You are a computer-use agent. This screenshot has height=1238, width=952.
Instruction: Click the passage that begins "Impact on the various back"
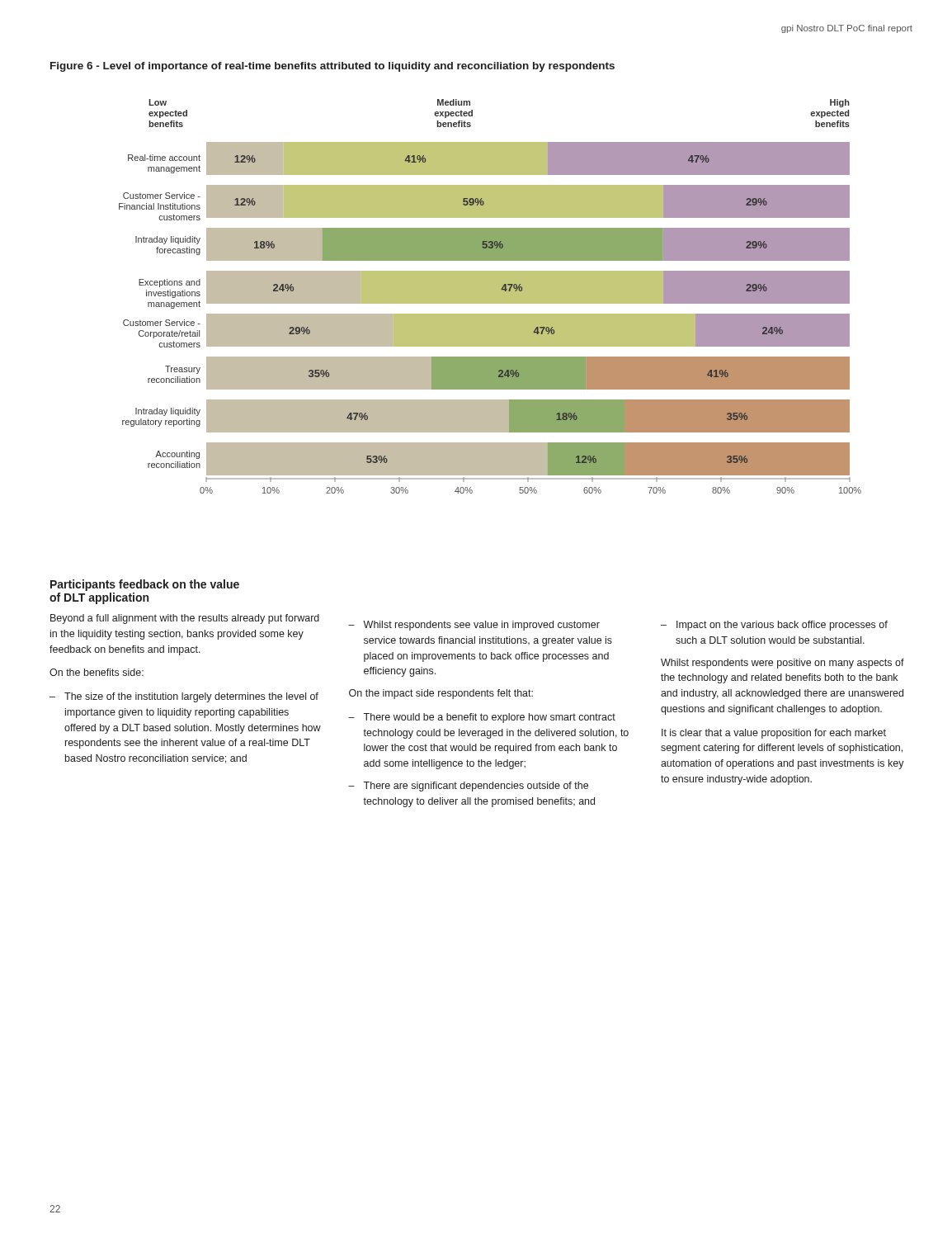[x=781, y=632]
